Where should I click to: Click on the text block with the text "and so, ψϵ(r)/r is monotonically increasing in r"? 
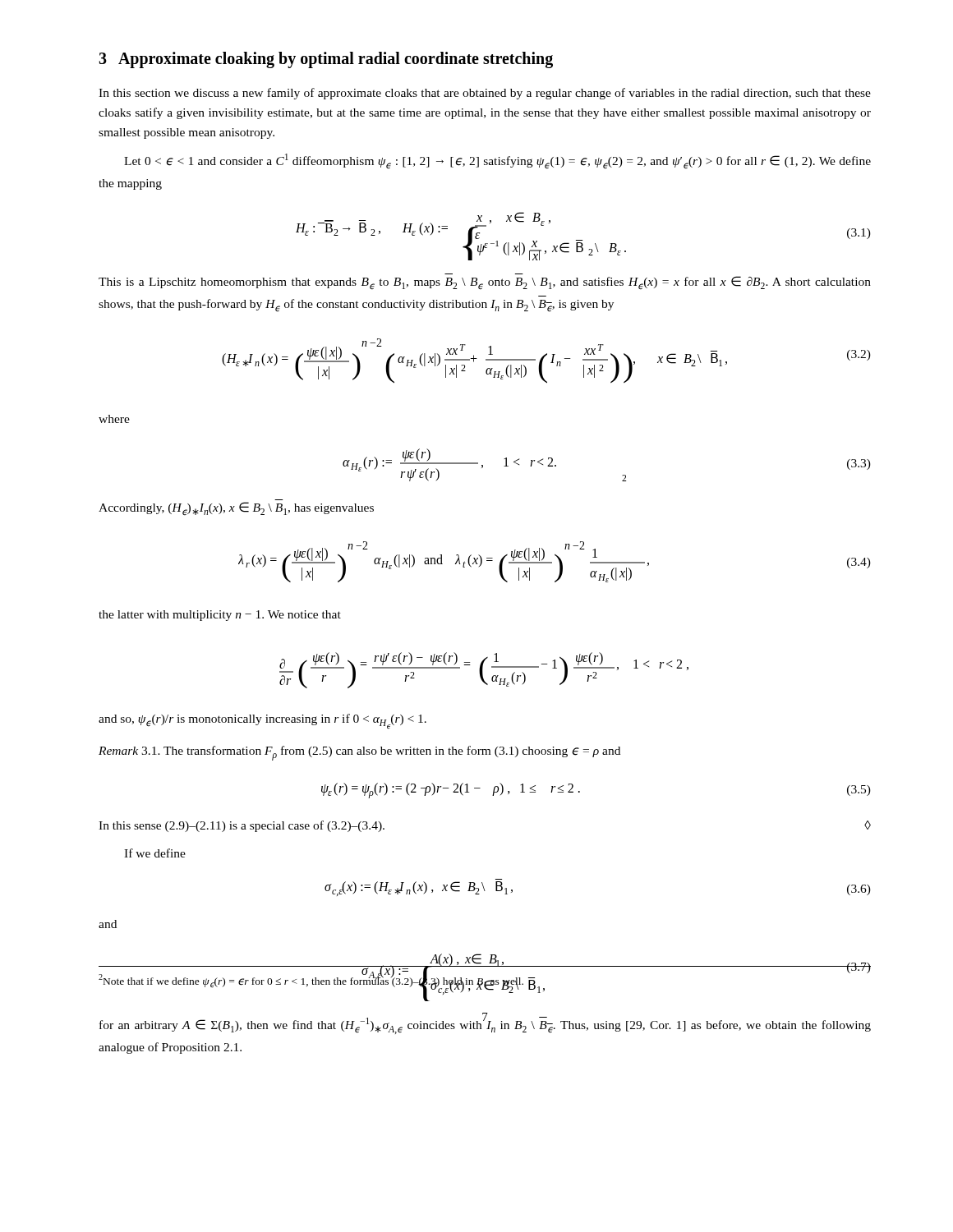point(262,721)
